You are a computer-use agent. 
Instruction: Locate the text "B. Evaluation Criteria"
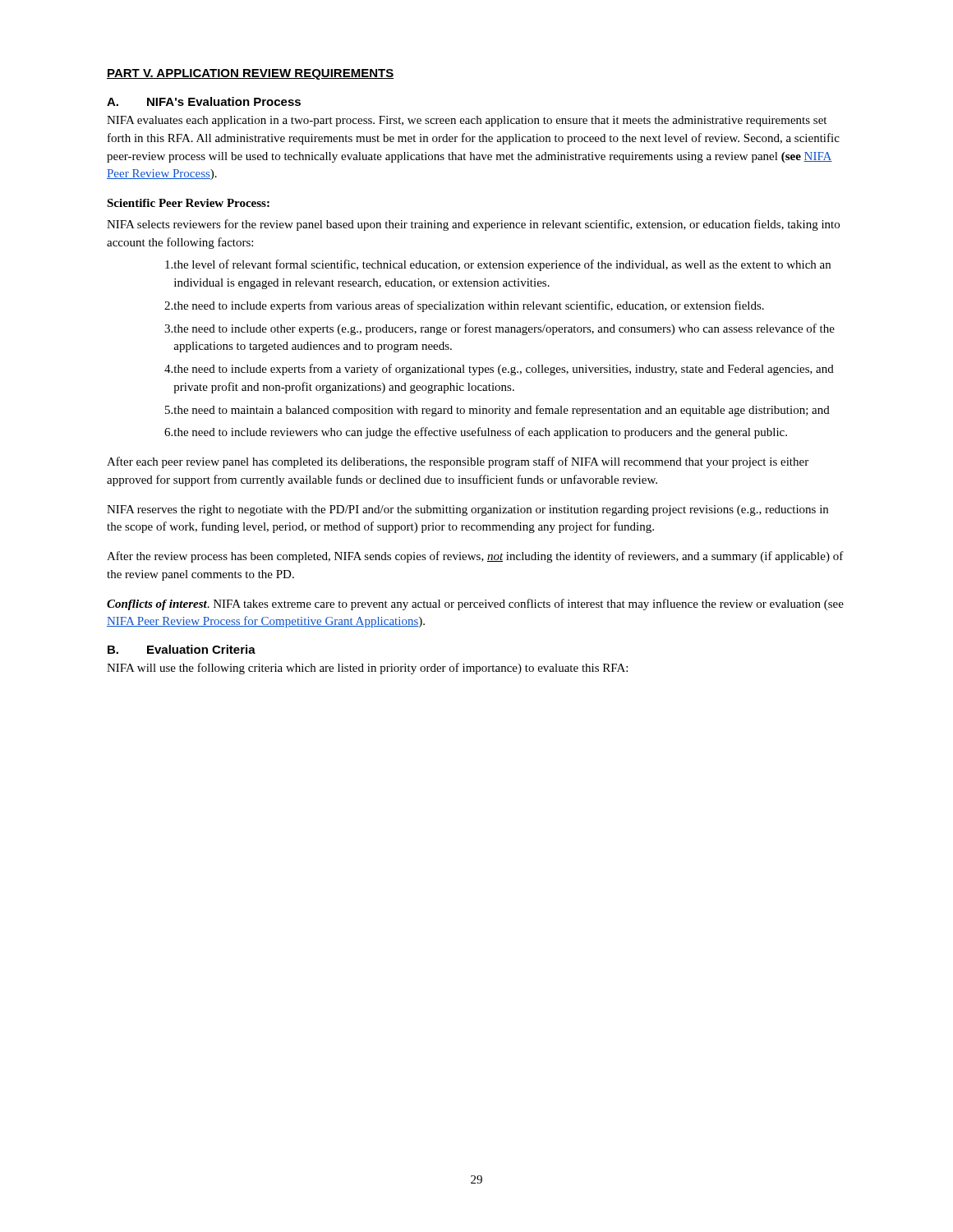(x=181, y=649)
